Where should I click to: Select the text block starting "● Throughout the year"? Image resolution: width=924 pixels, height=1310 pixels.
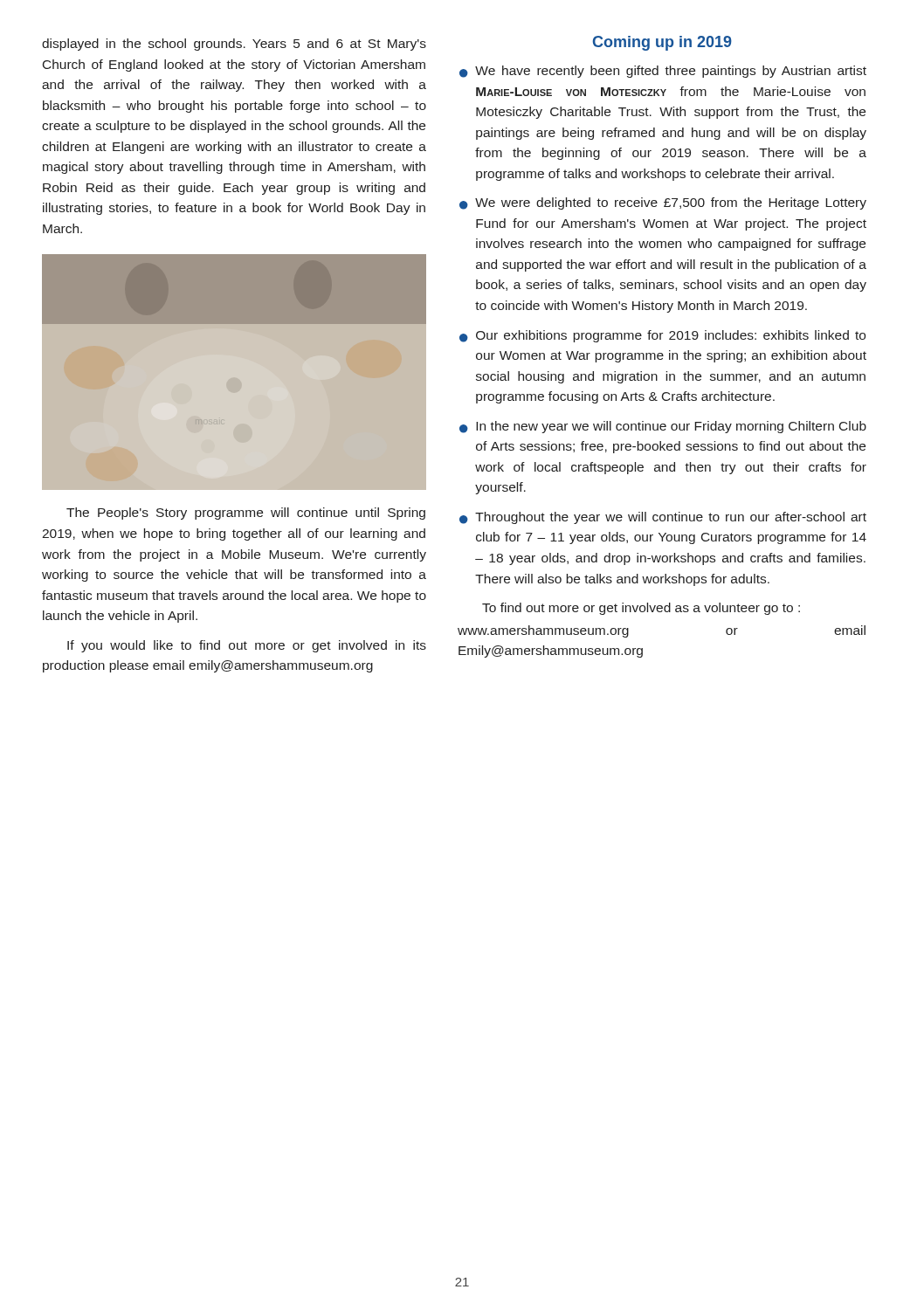tap(662, 548)
